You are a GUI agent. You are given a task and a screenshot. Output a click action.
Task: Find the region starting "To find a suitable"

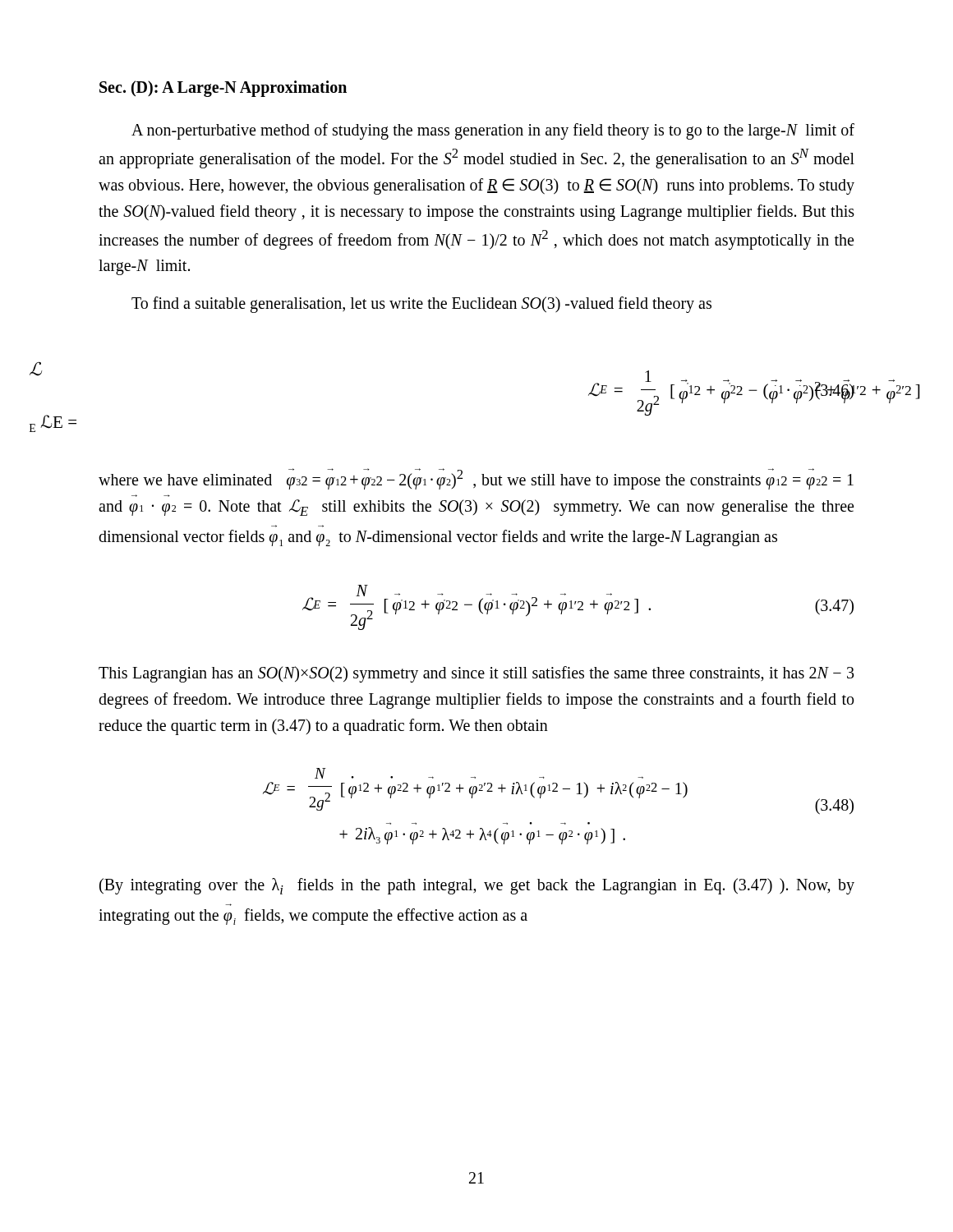click(x=422, y=303)
